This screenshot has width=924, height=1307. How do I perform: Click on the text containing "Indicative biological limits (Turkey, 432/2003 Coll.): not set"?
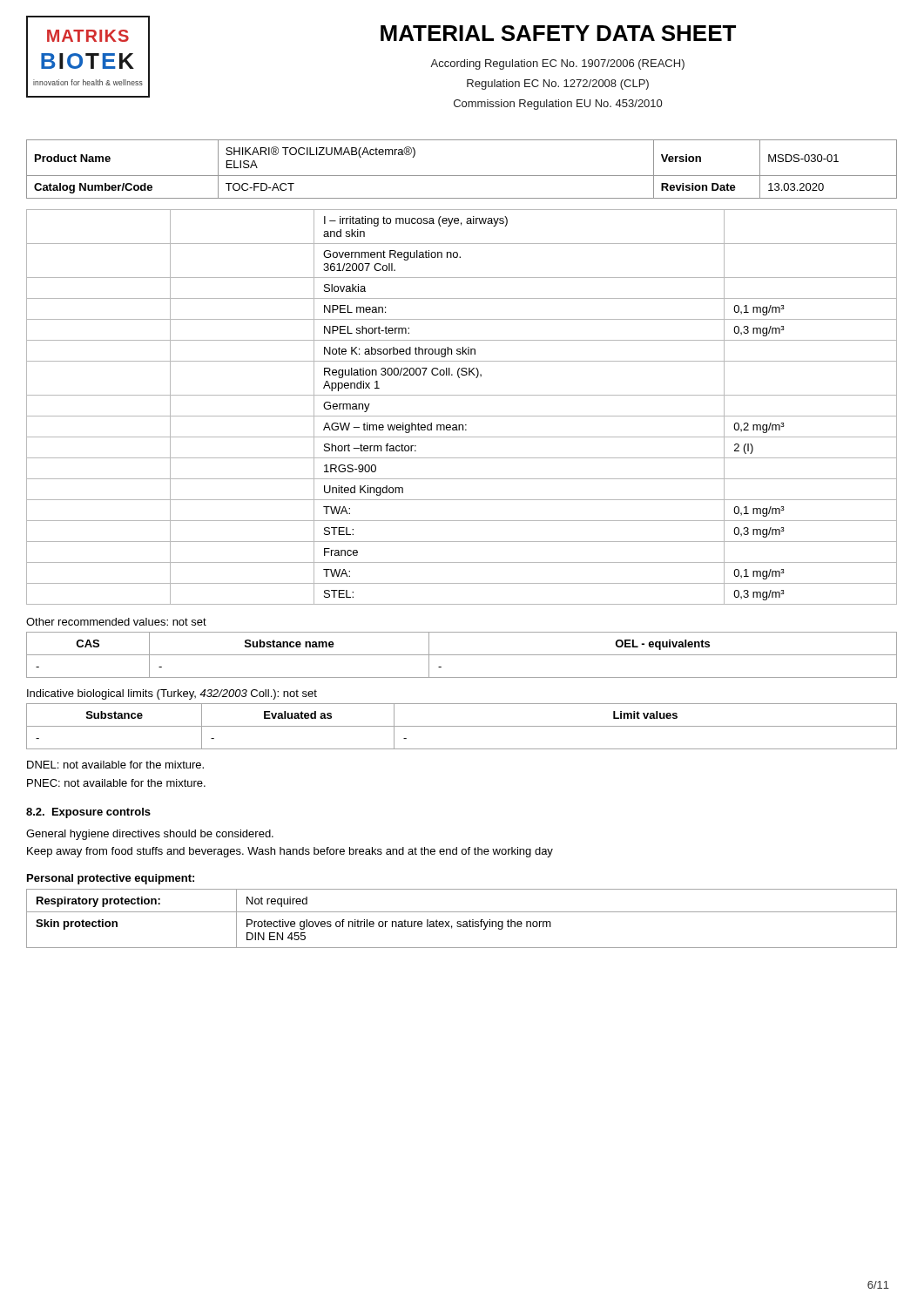(171, 693)
